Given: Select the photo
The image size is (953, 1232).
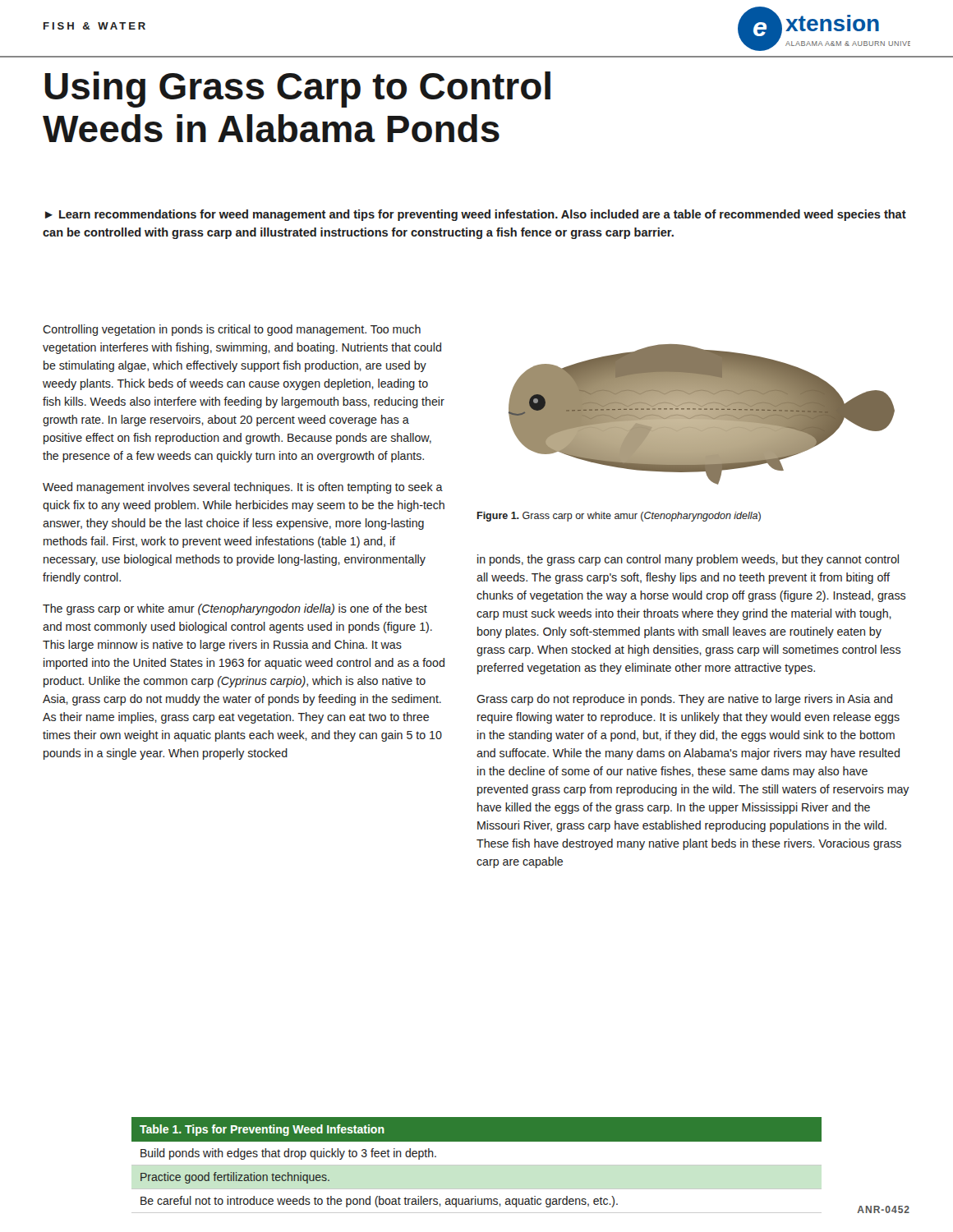Looking at the screenshot, I should coord(693,411).
